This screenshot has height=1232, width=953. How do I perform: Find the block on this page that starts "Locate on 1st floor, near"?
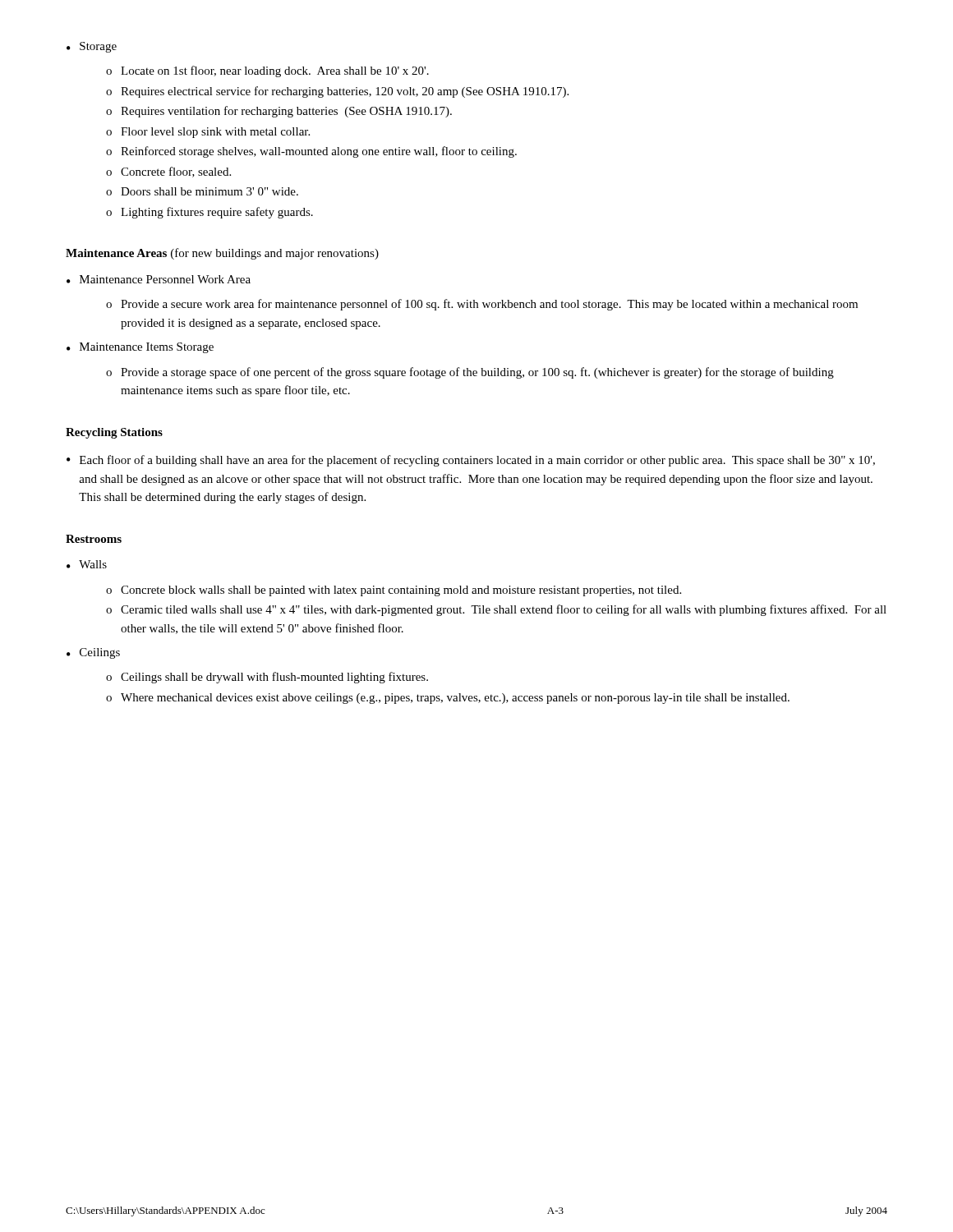click(x=495, y=142)
